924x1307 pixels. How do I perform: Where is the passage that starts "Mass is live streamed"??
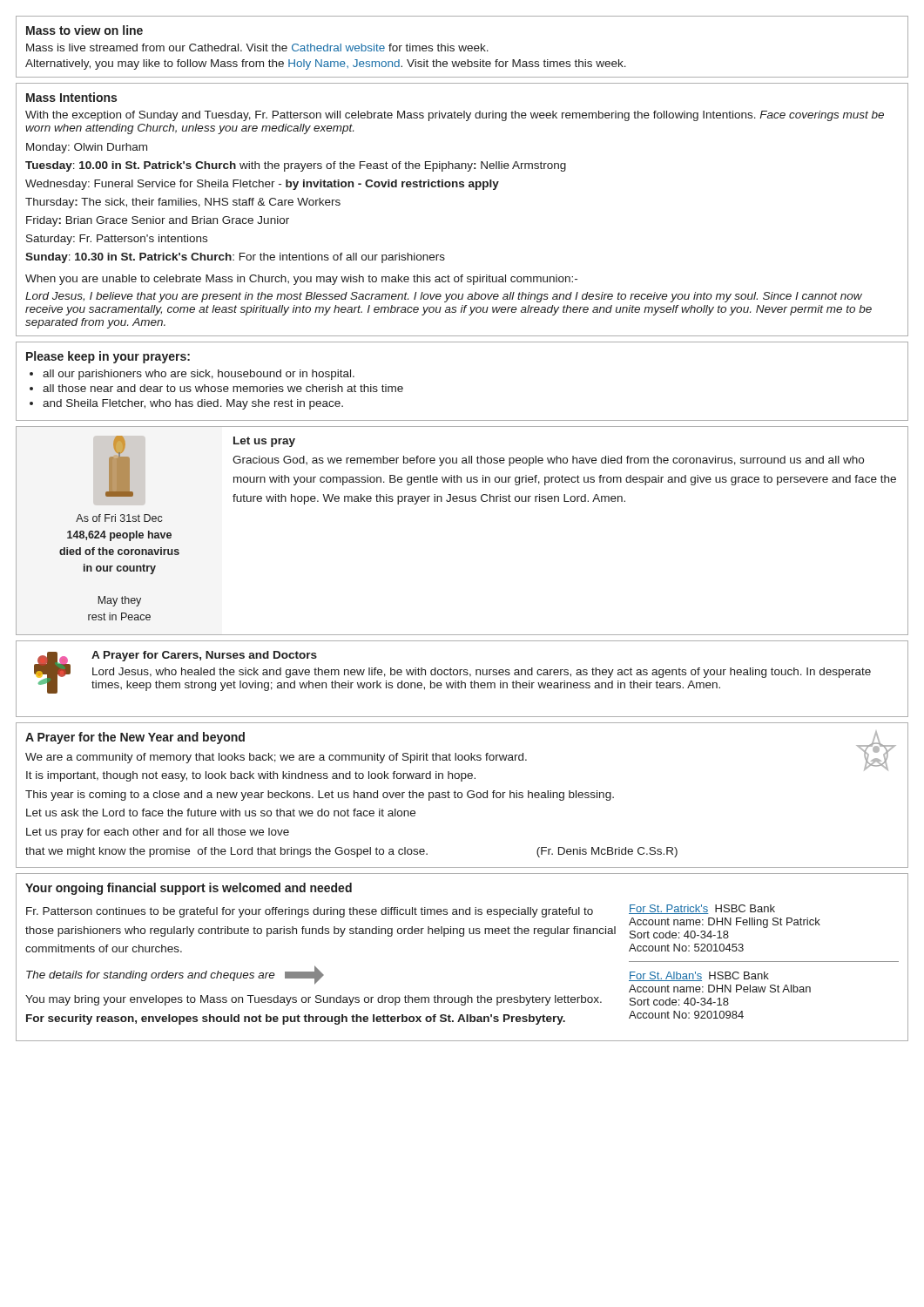pos(257,47)
